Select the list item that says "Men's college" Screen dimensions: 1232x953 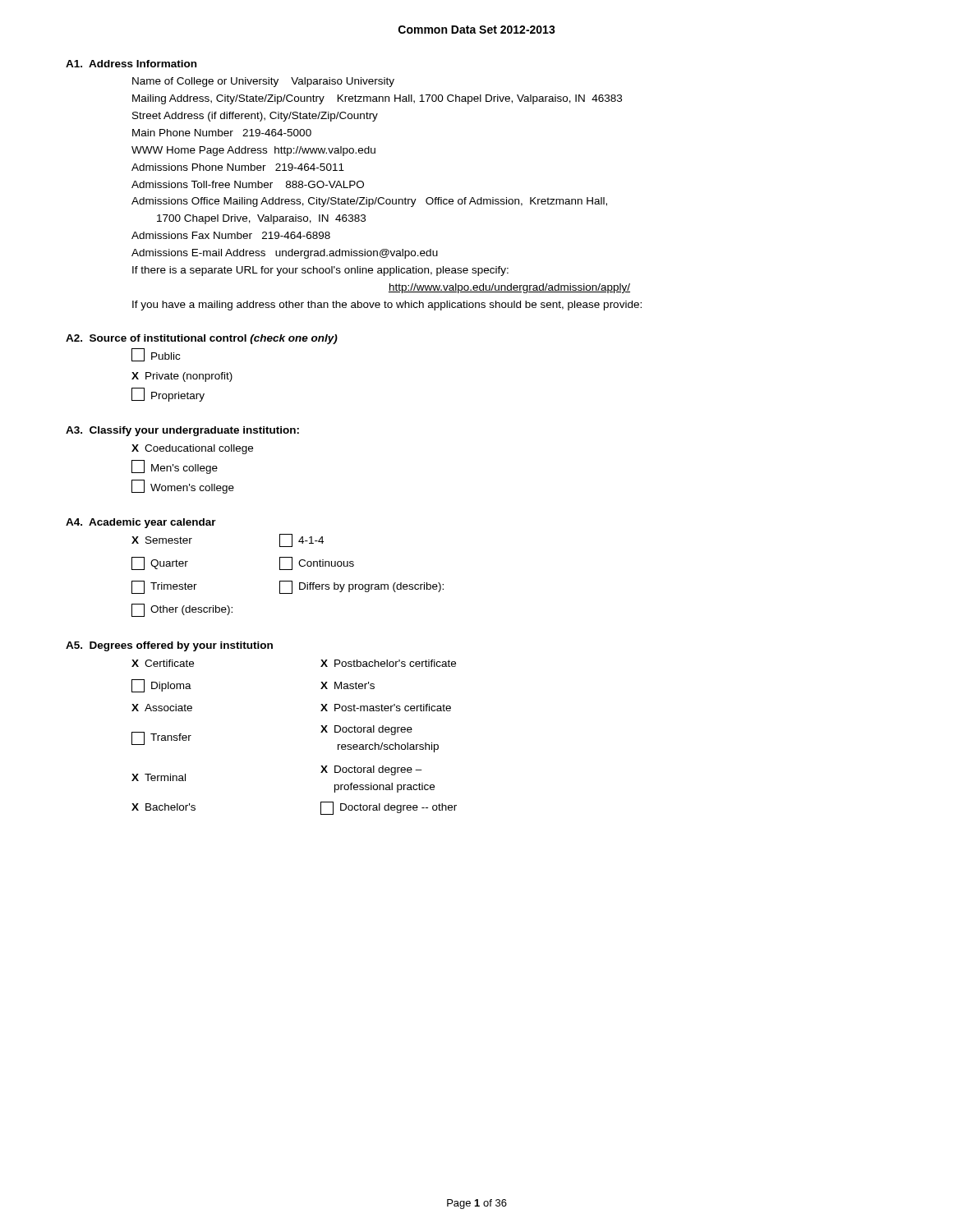[175, 468]
